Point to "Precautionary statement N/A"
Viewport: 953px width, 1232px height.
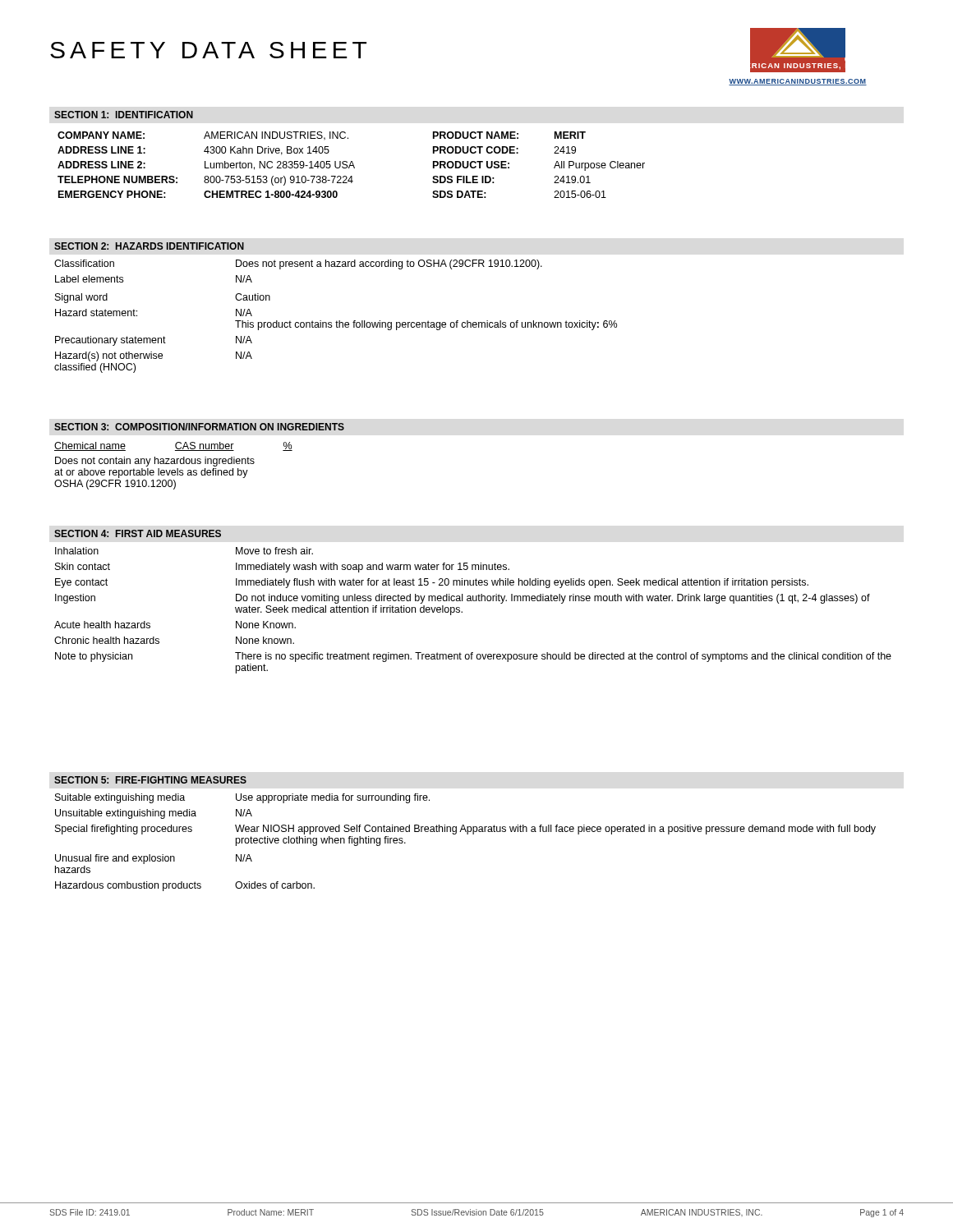(153, 340)
